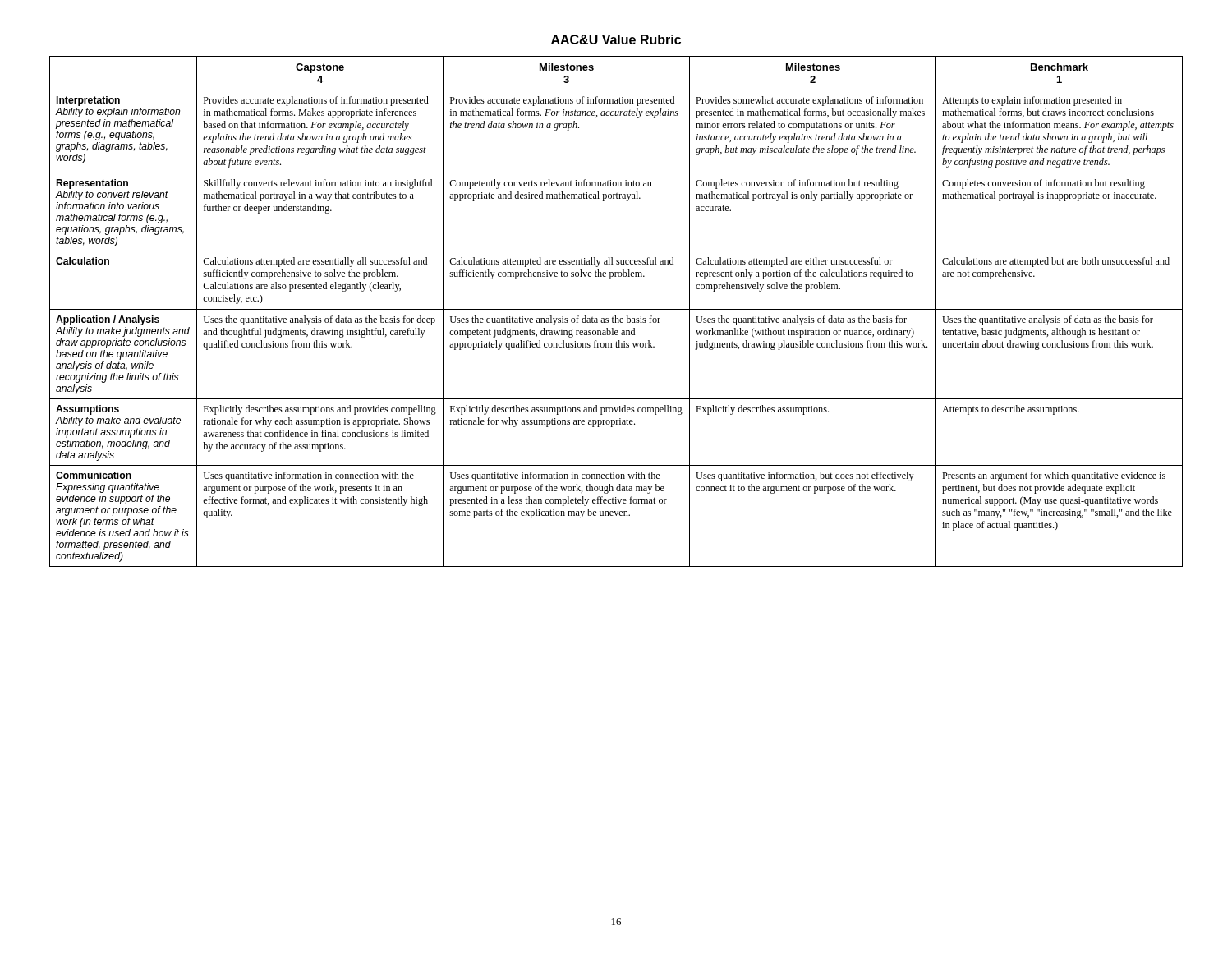The height and width of the screenshot is (953, 1232).
Task: Click where it says "AAC&U Value Rubric"
Action: click(x=616, y=40)
